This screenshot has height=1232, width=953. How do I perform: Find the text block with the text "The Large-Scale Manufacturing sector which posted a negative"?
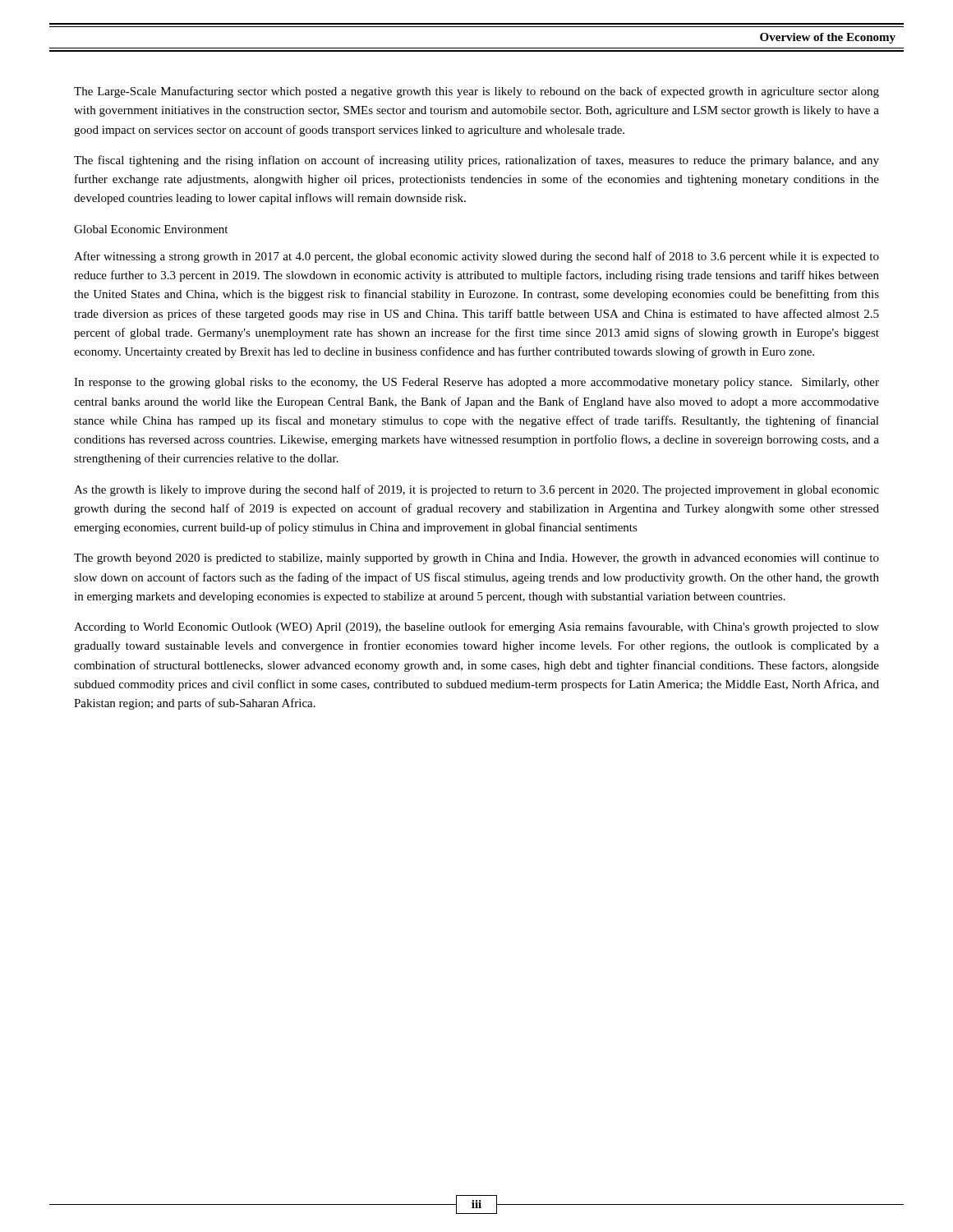point(476,110)
